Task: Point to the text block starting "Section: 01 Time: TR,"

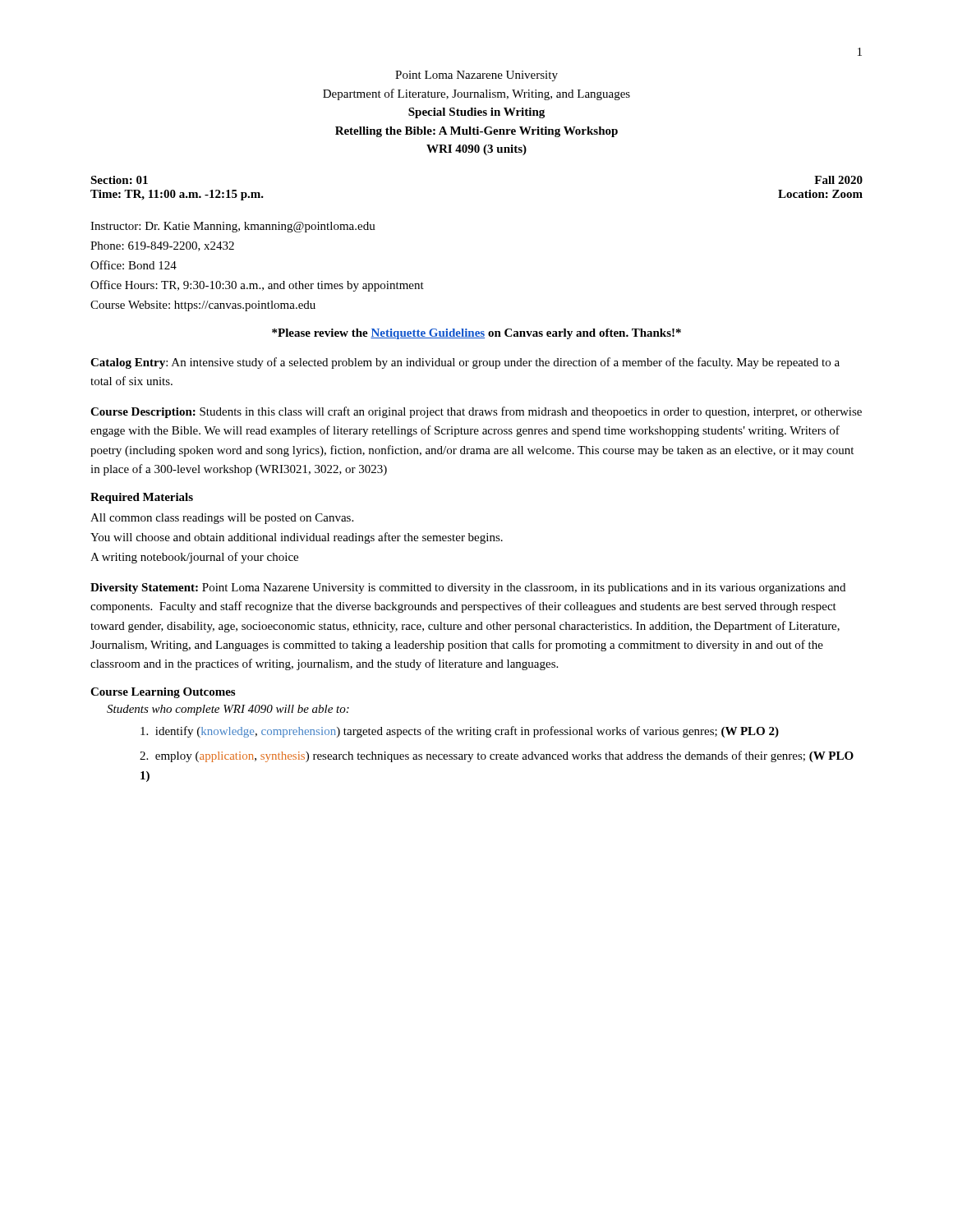Action: 118,179
